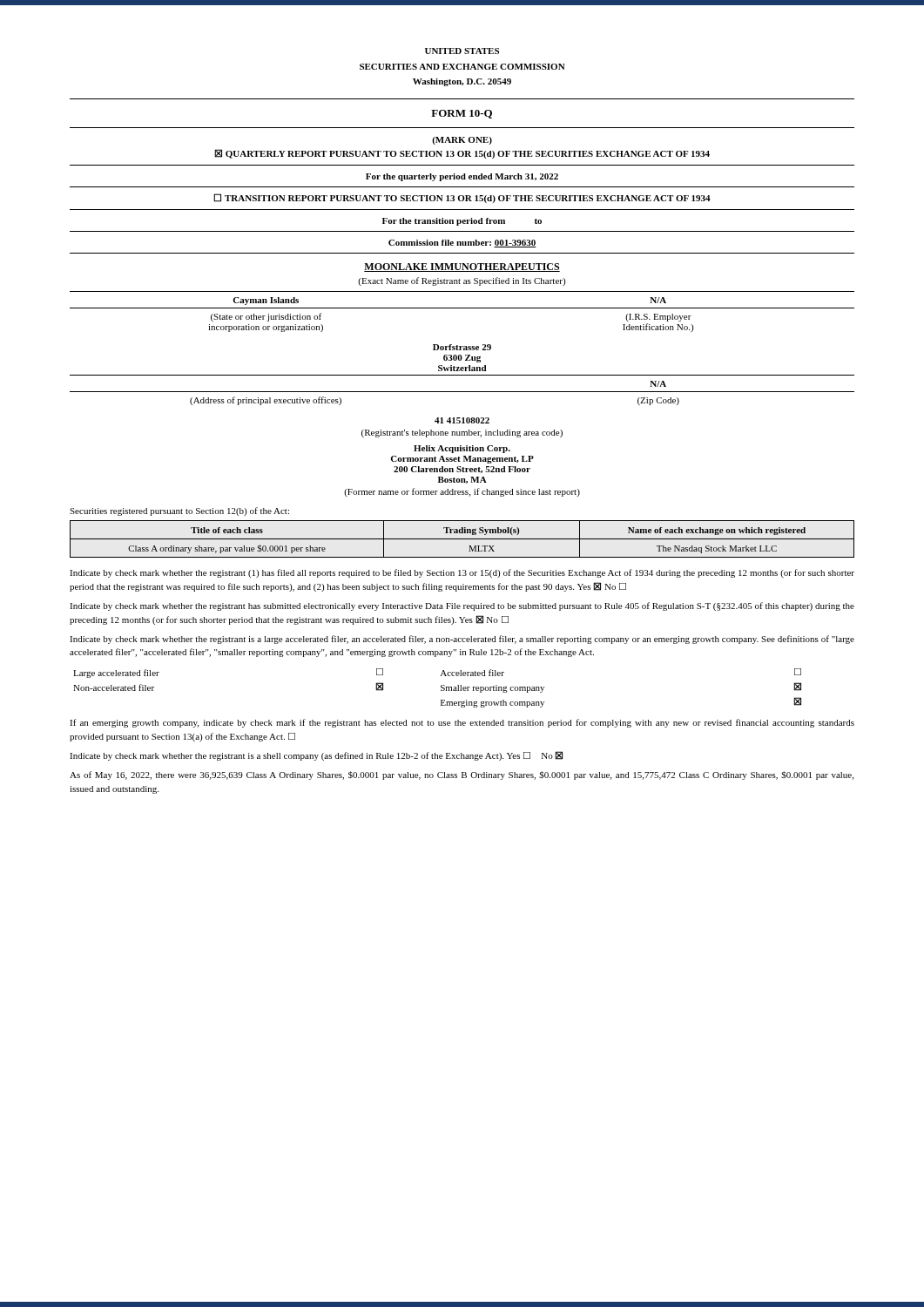Find "41 415108022" on this page

pyautogui.click(x=462, y=420)
